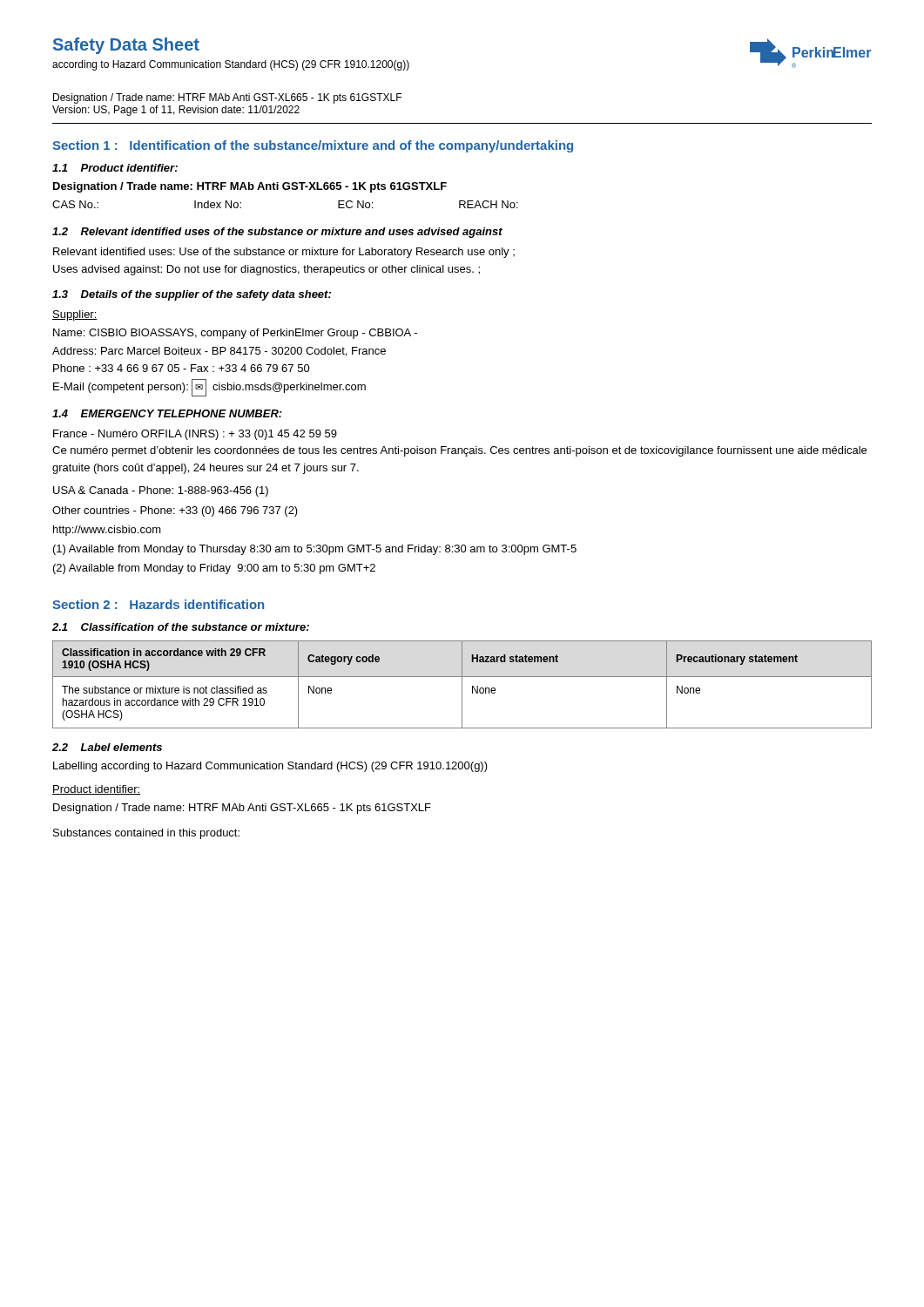Locate the text block containing "Relevant identified uses: Use of the substance or"
Viewport: 924px width, 1307px height.
point(284,260)
